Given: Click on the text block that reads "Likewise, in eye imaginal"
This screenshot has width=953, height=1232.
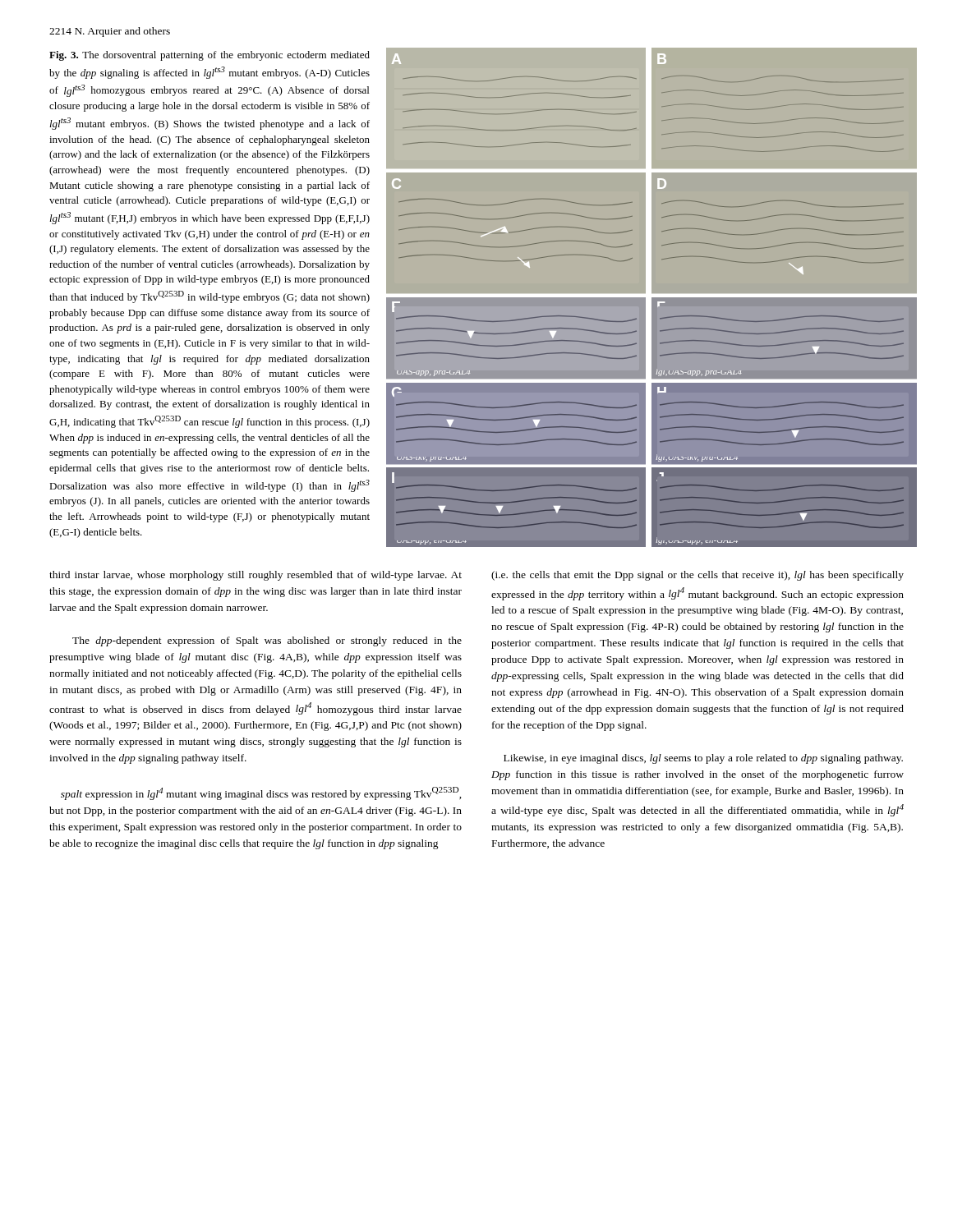Looking at the screenshot, I should coord(698,800).
